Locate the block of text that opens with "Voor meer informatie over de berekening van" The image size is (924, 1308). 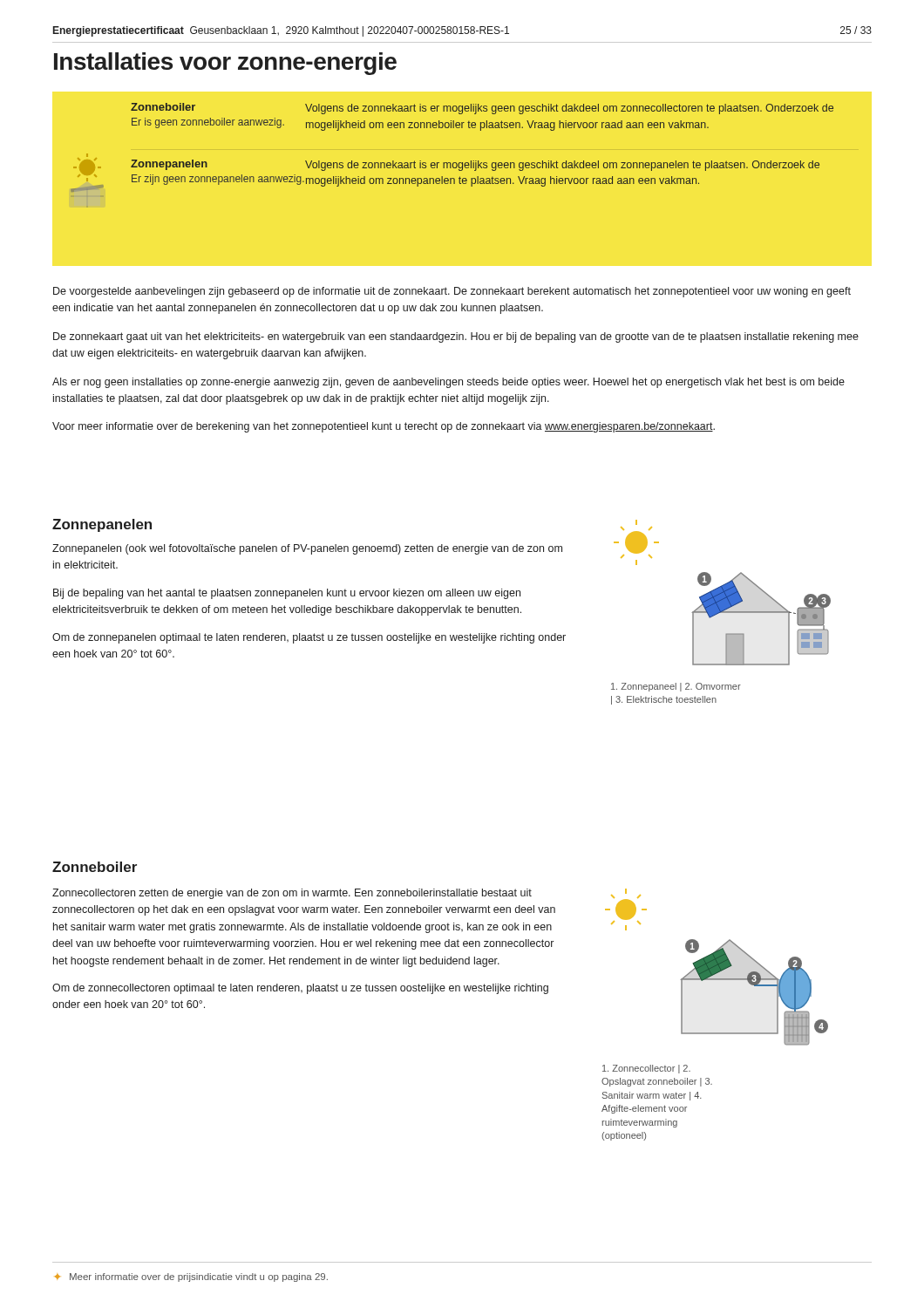(384, 427)
